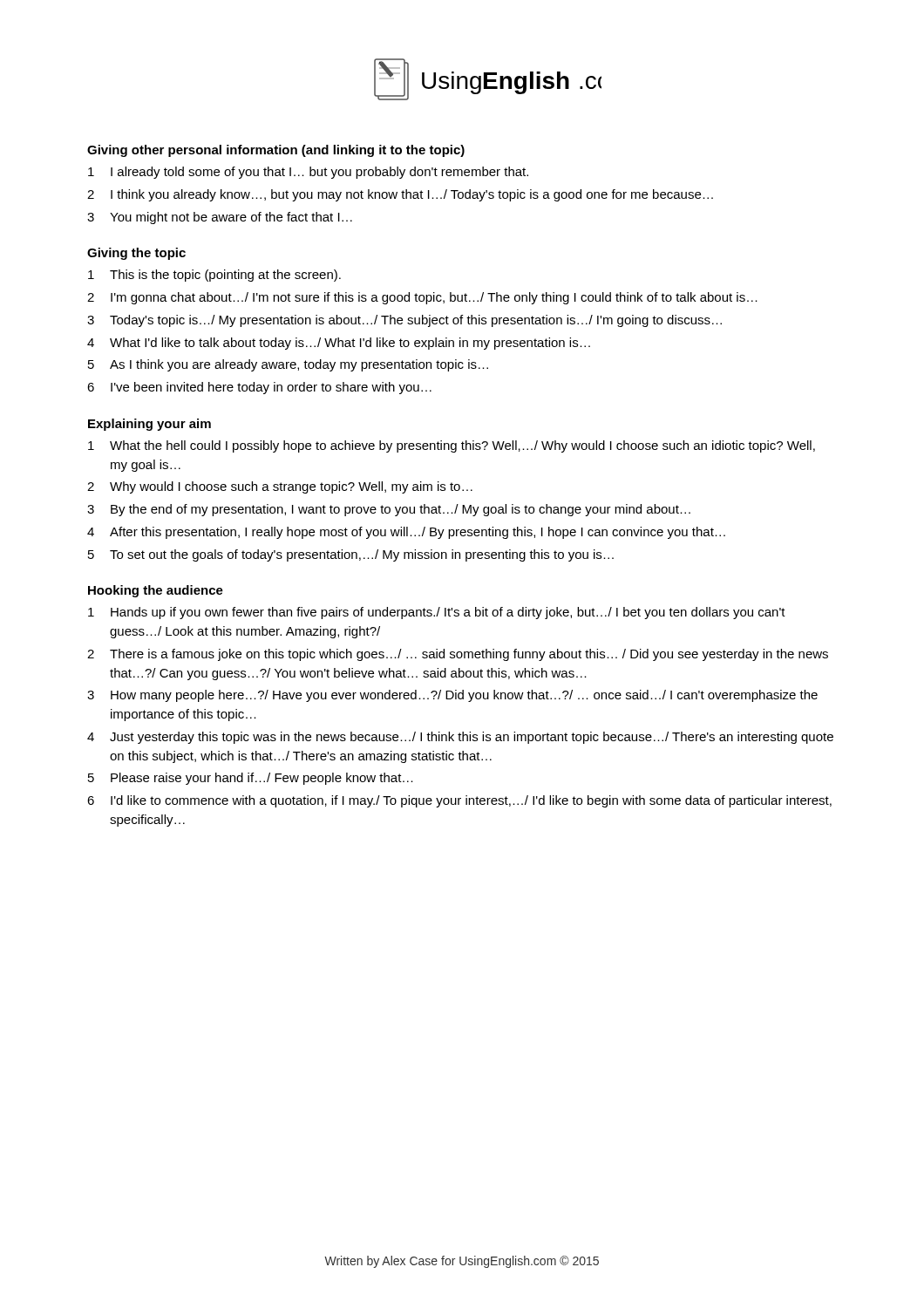Where is the passage that starts "2There is a famous joke on this topic"?
The height and width of the screenshot is (1308, 924).
[462, 663]
